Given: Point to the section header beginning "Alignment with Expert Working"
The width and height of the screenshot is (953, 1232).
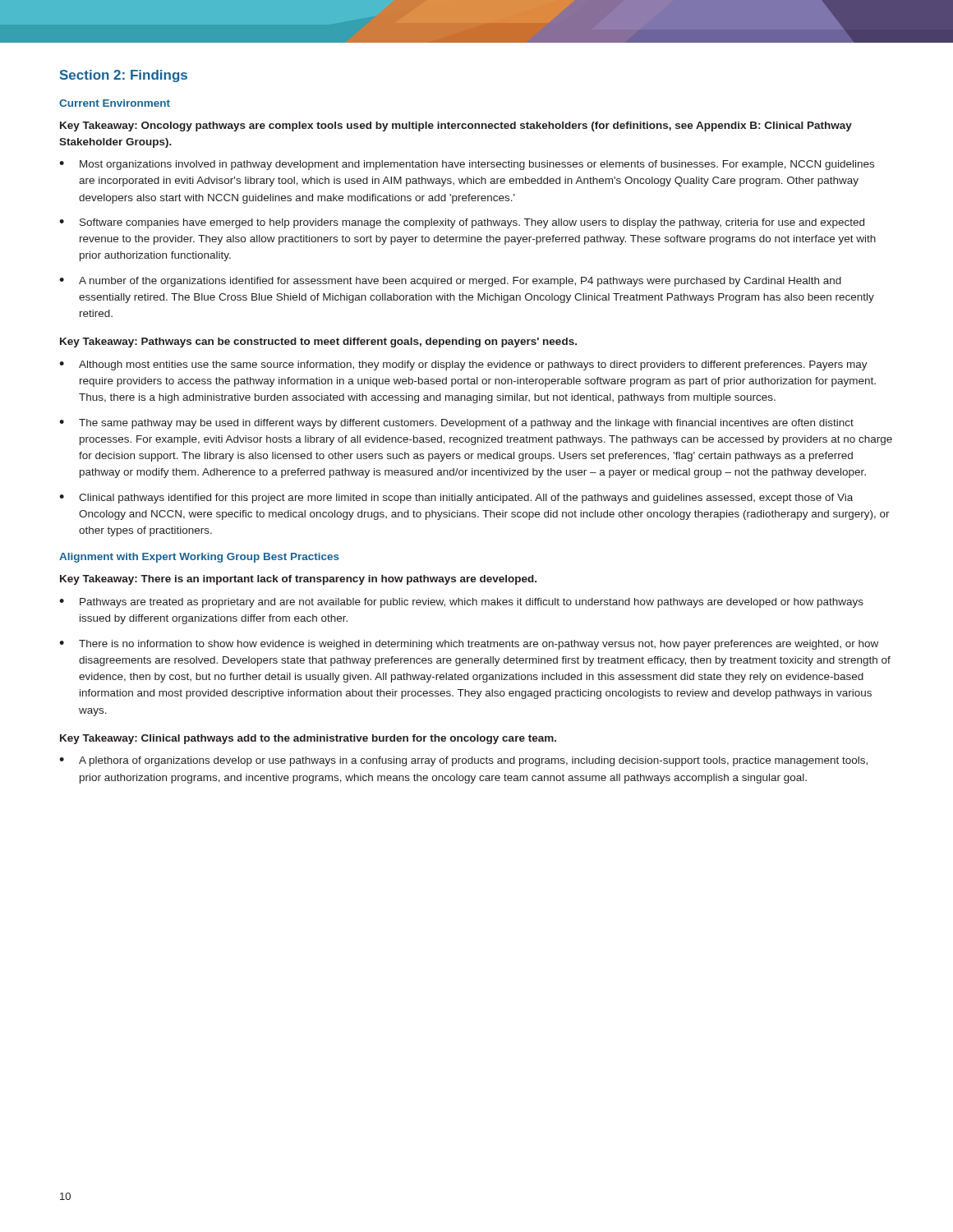Looking at the screenshot, I should [199, 557].
